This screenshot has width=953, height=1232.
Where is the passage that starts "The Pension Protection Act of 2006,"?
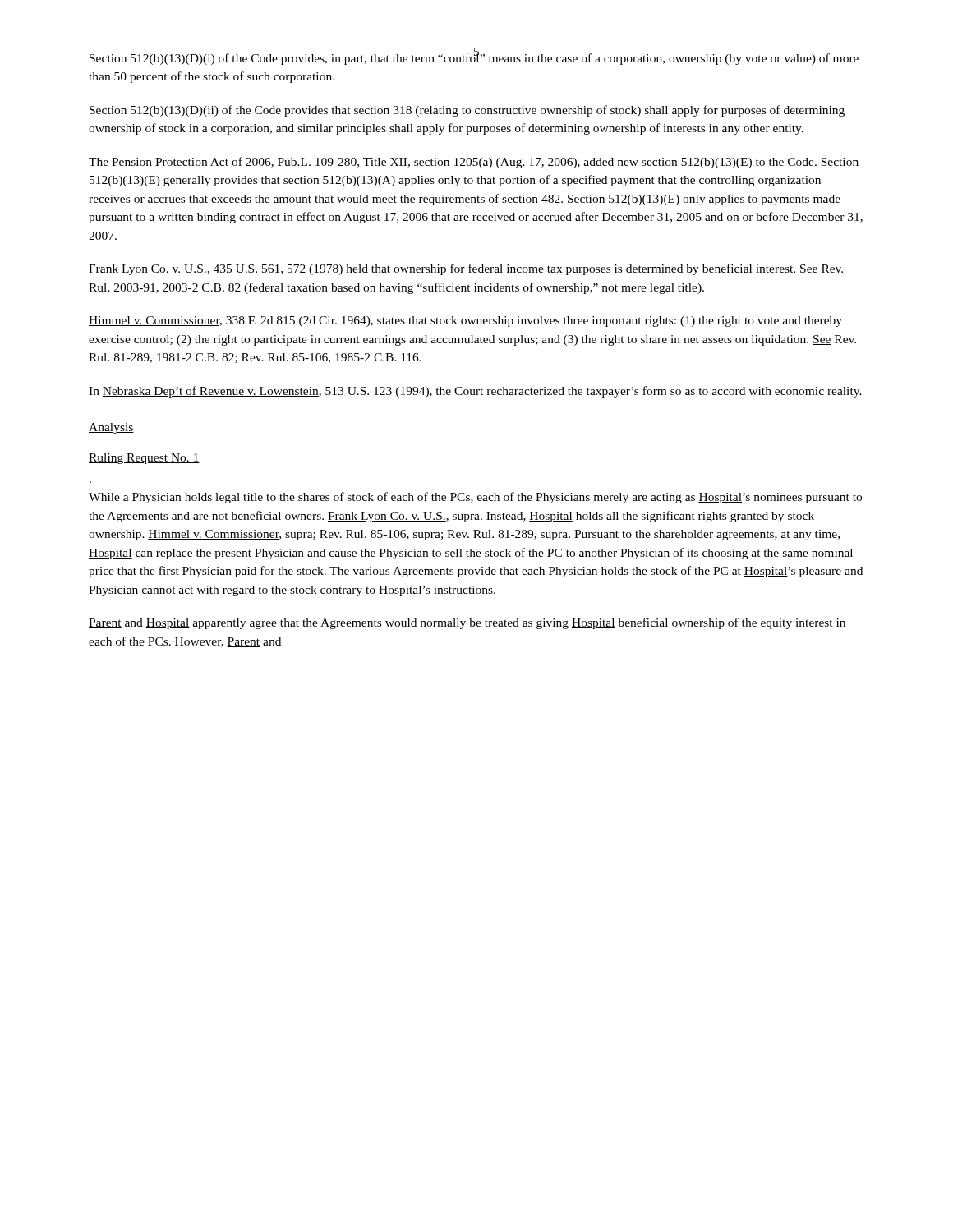click(x=476, y=198)
